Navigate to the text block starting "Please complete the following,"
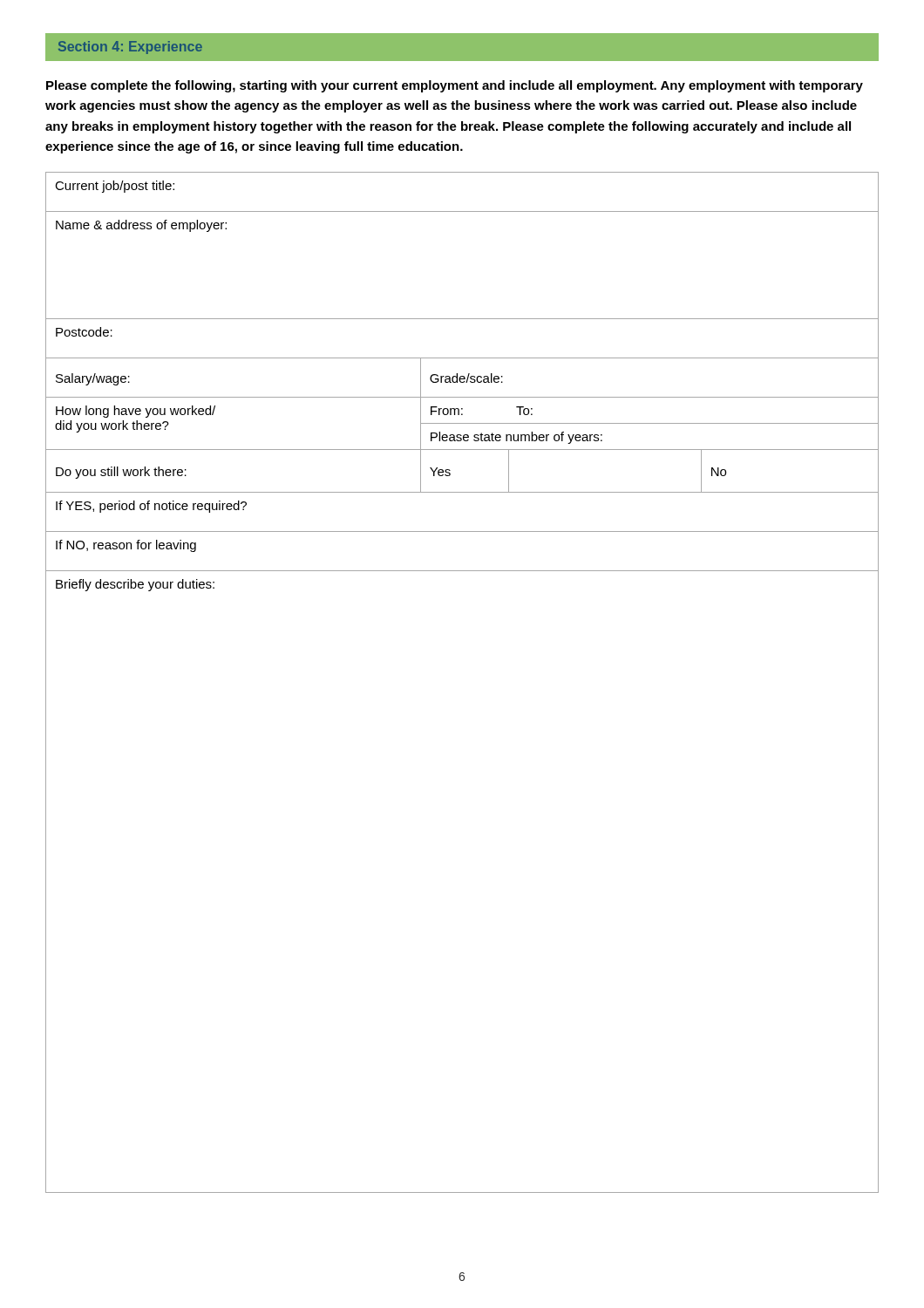924x1308 pixels. 454,115
